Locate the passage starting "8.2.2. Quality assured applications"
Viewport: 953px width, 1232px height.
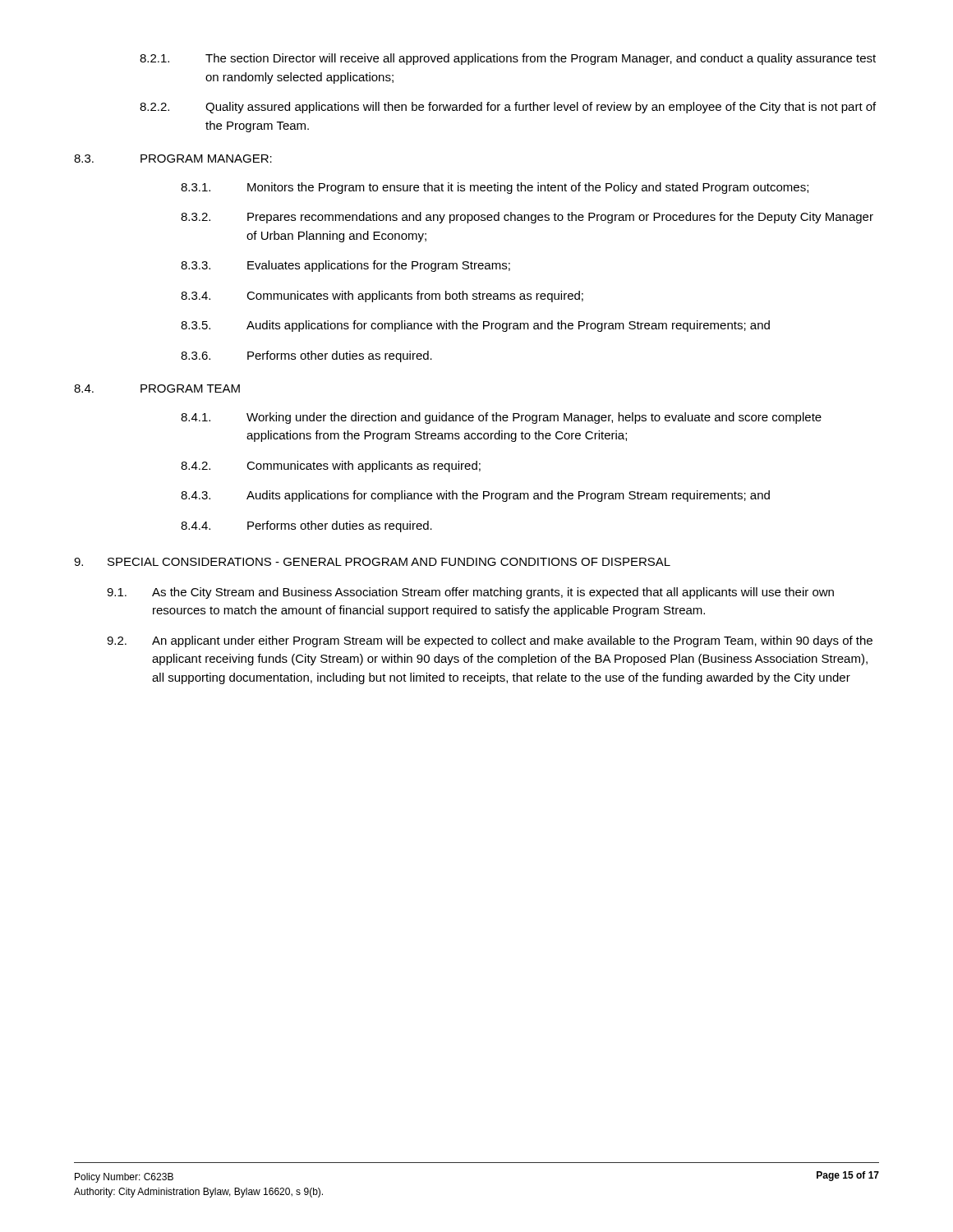coord(509,116)
